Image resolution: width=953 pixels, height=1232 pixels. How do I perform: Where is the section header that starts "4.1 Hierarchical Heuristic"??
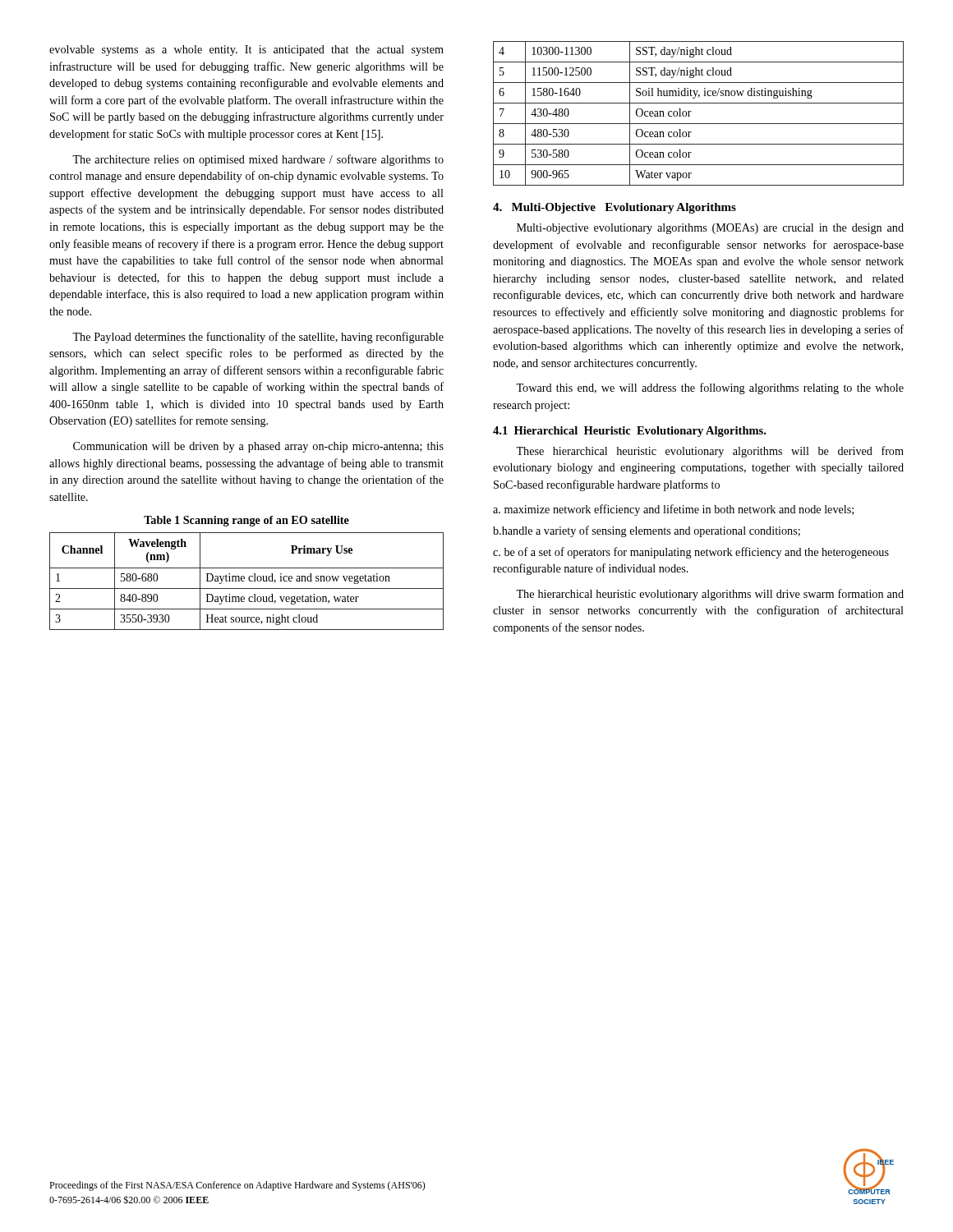point(630,430)
